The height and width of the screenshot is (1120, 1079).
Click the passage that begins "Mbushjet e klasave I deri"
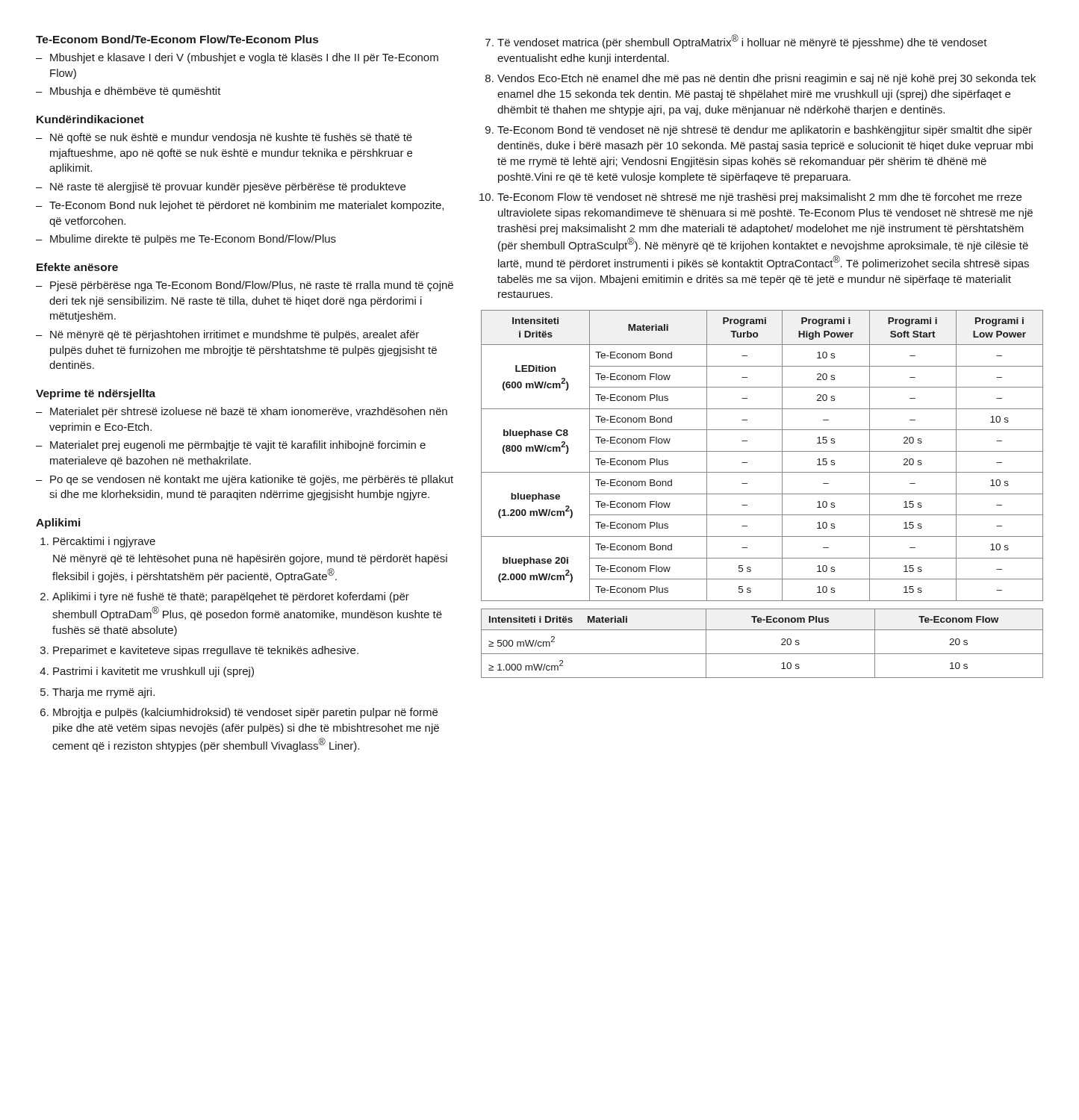[x=244, y=65]
